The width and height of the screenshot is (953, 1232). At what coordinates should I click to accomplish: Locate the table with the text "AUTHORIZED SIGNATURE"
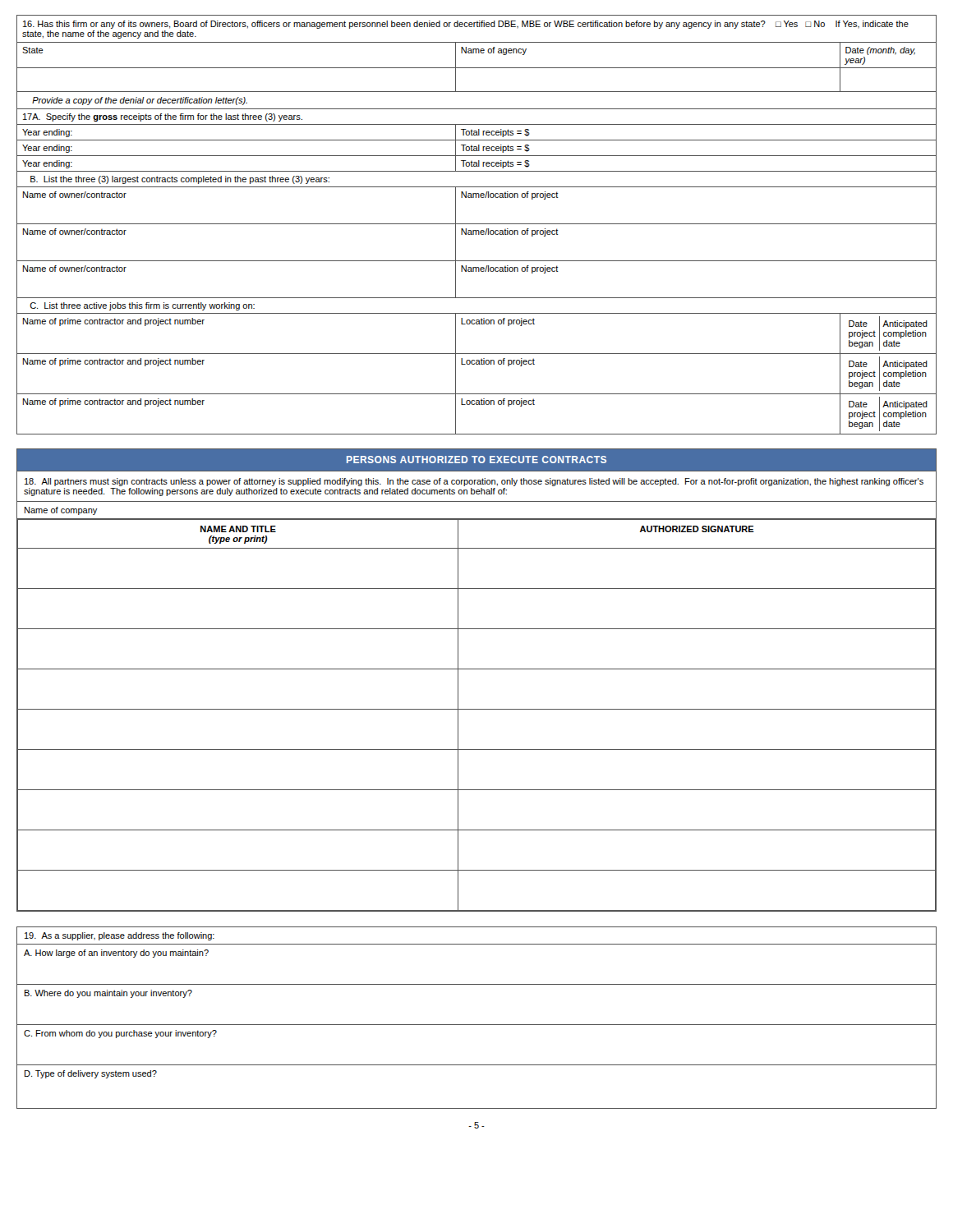click(476, 715)
